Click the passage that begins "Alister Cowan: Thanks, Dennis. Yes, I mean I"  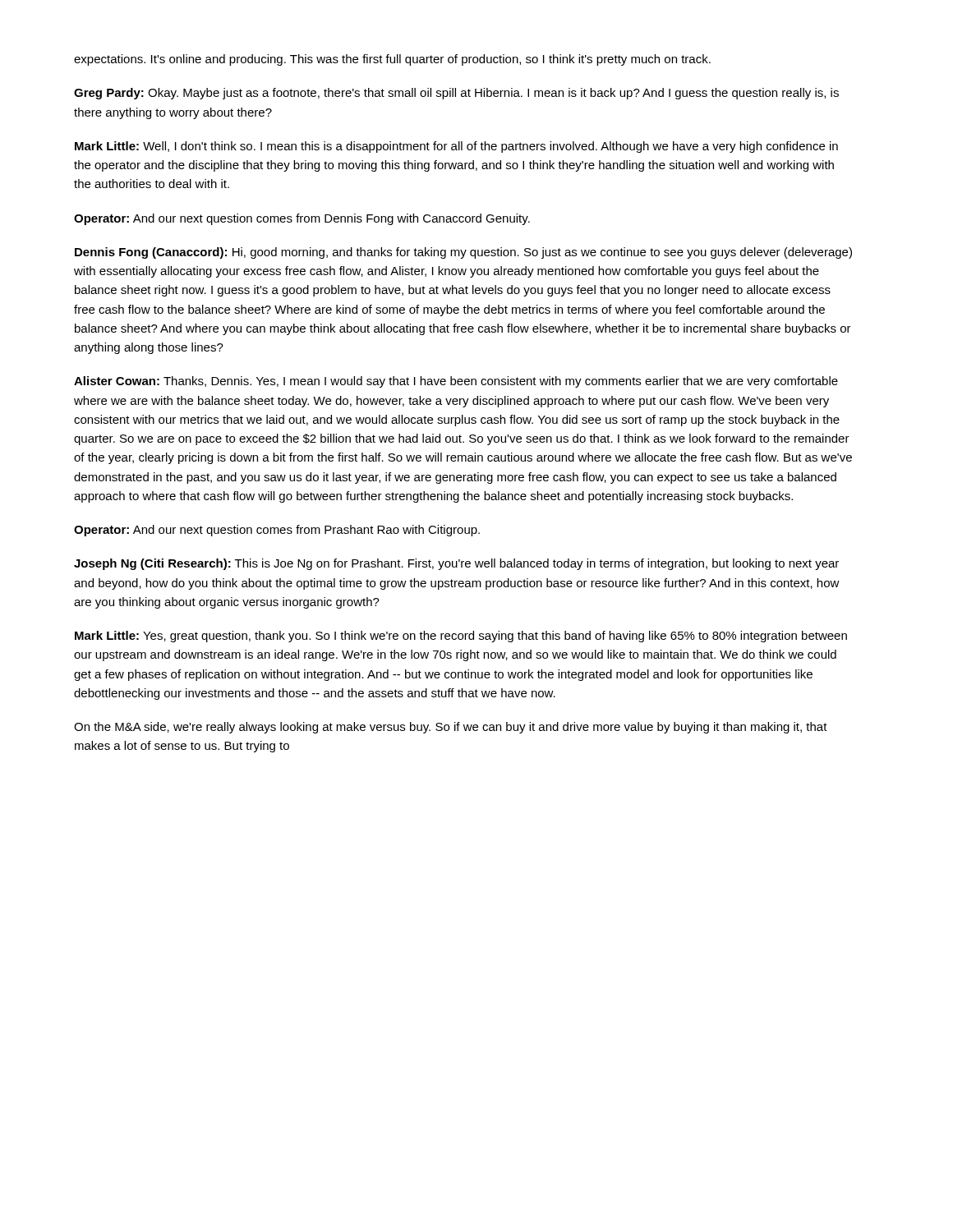pos(463,438)
